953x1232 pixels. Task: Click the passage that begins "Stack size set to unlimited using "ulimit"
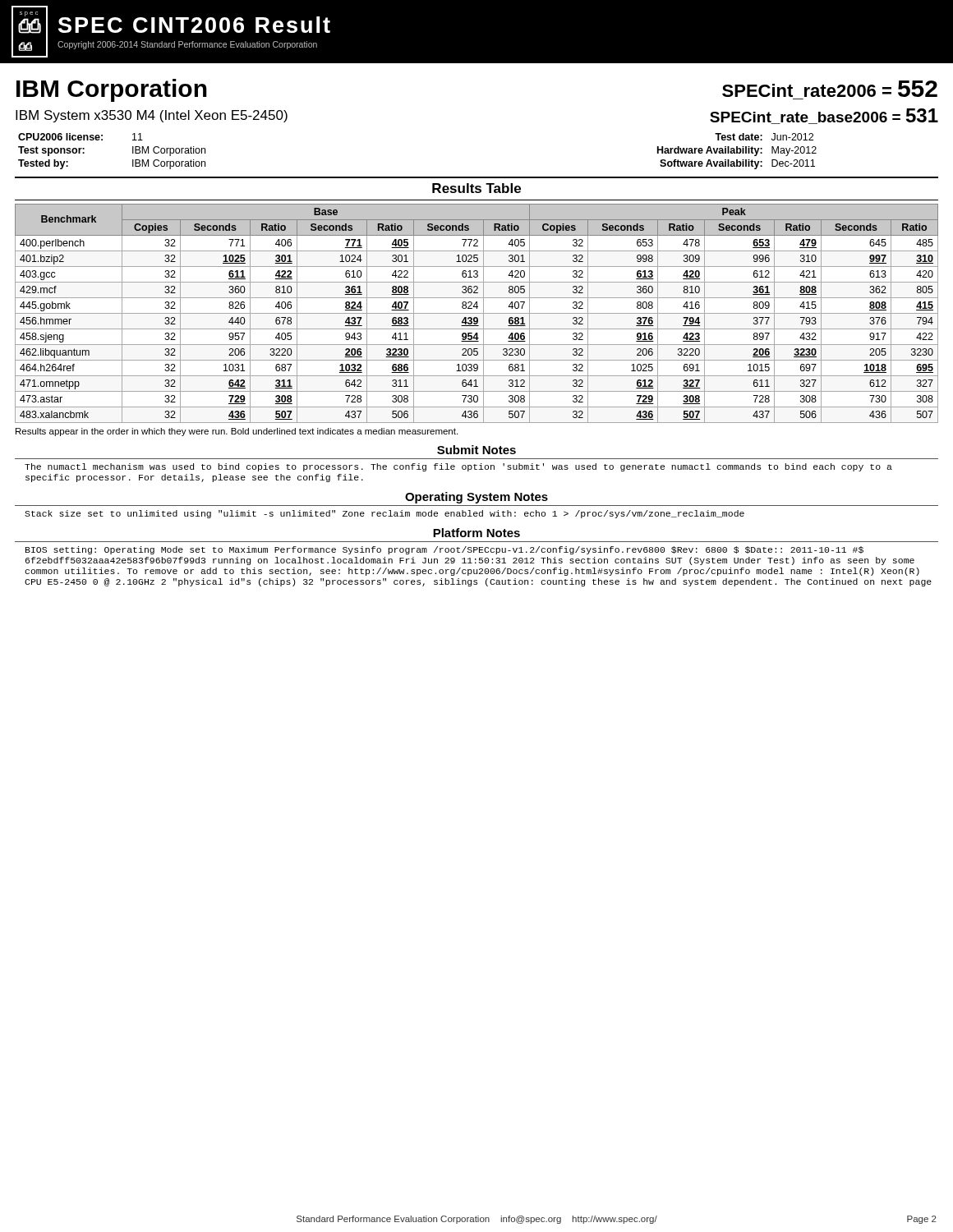click(481, 514)
